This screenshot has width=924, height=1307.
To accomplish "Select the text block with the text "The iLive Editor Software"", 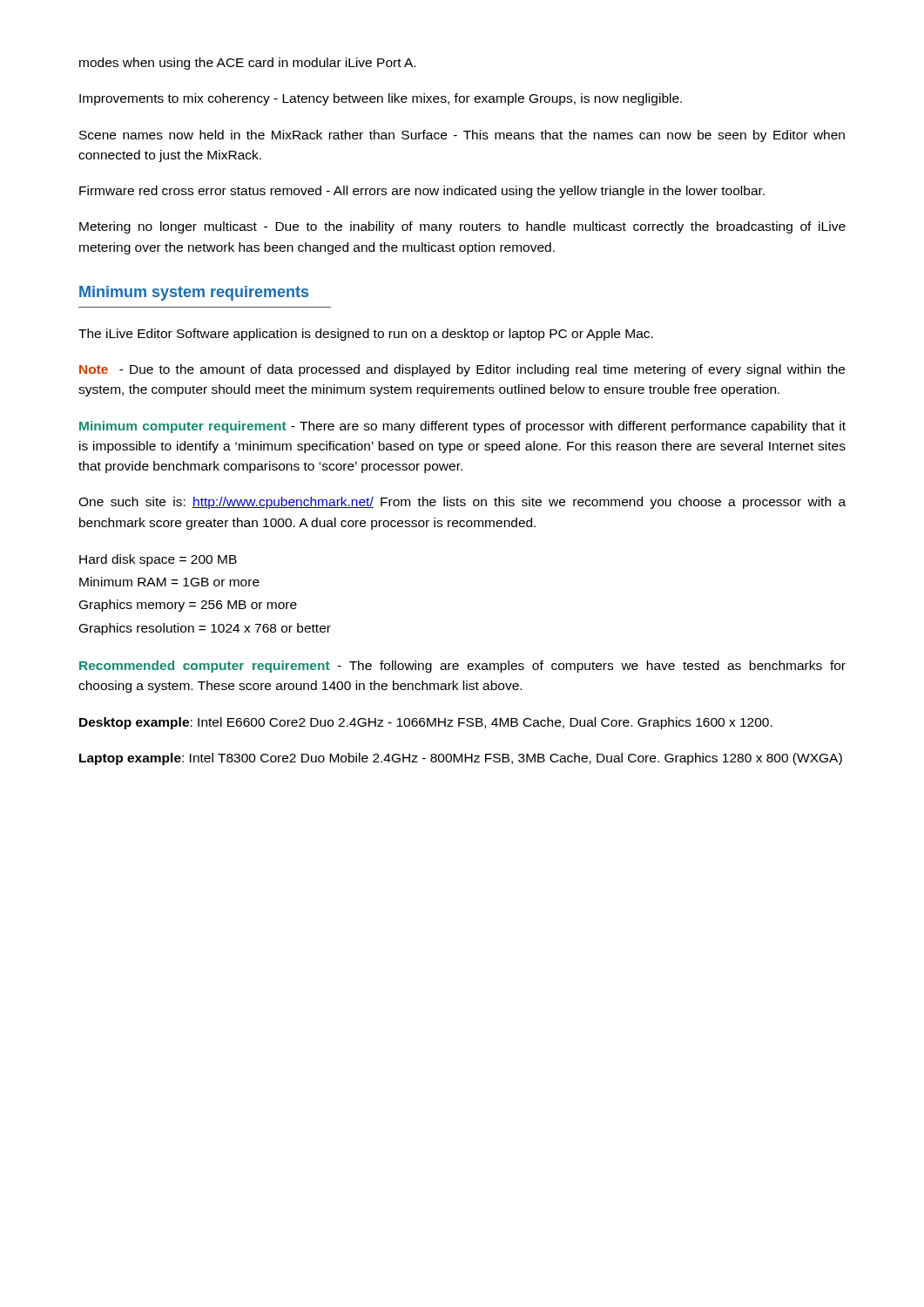I will coord(366,333).
